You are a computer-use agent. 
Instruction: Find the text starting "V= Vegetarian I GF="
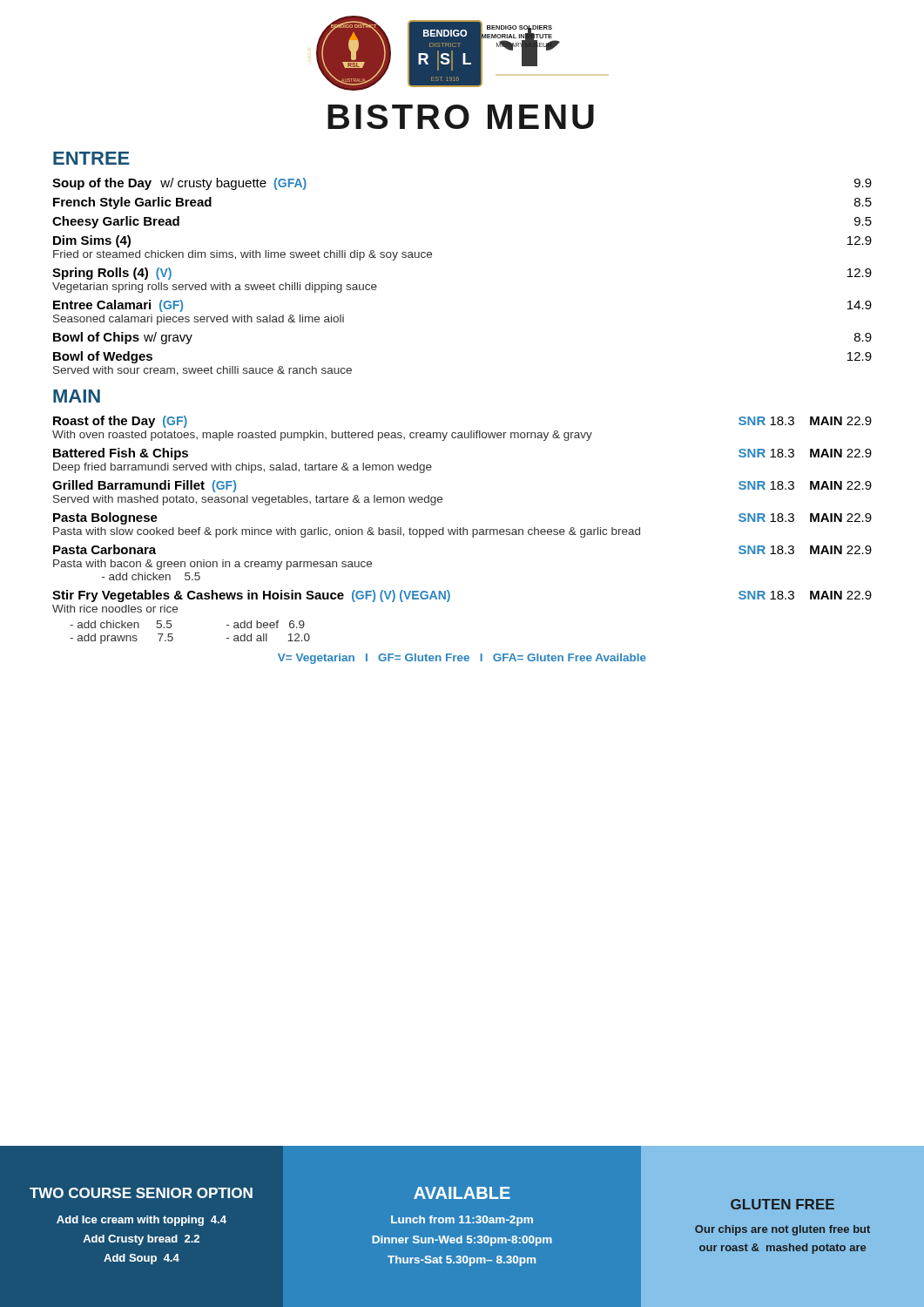click(462, 657)
